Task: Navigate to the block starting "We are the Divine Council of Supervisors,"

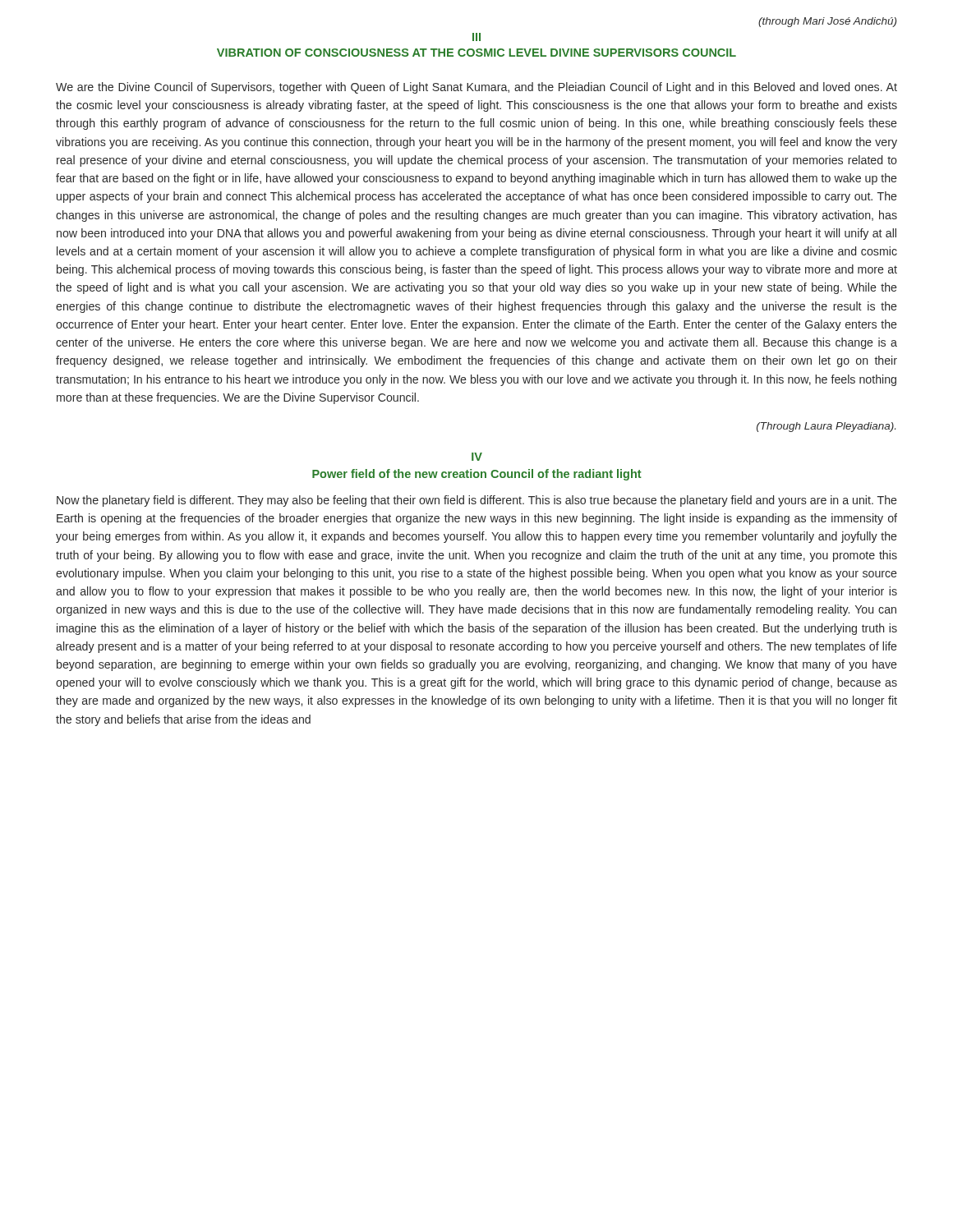Action: (476, 242)
